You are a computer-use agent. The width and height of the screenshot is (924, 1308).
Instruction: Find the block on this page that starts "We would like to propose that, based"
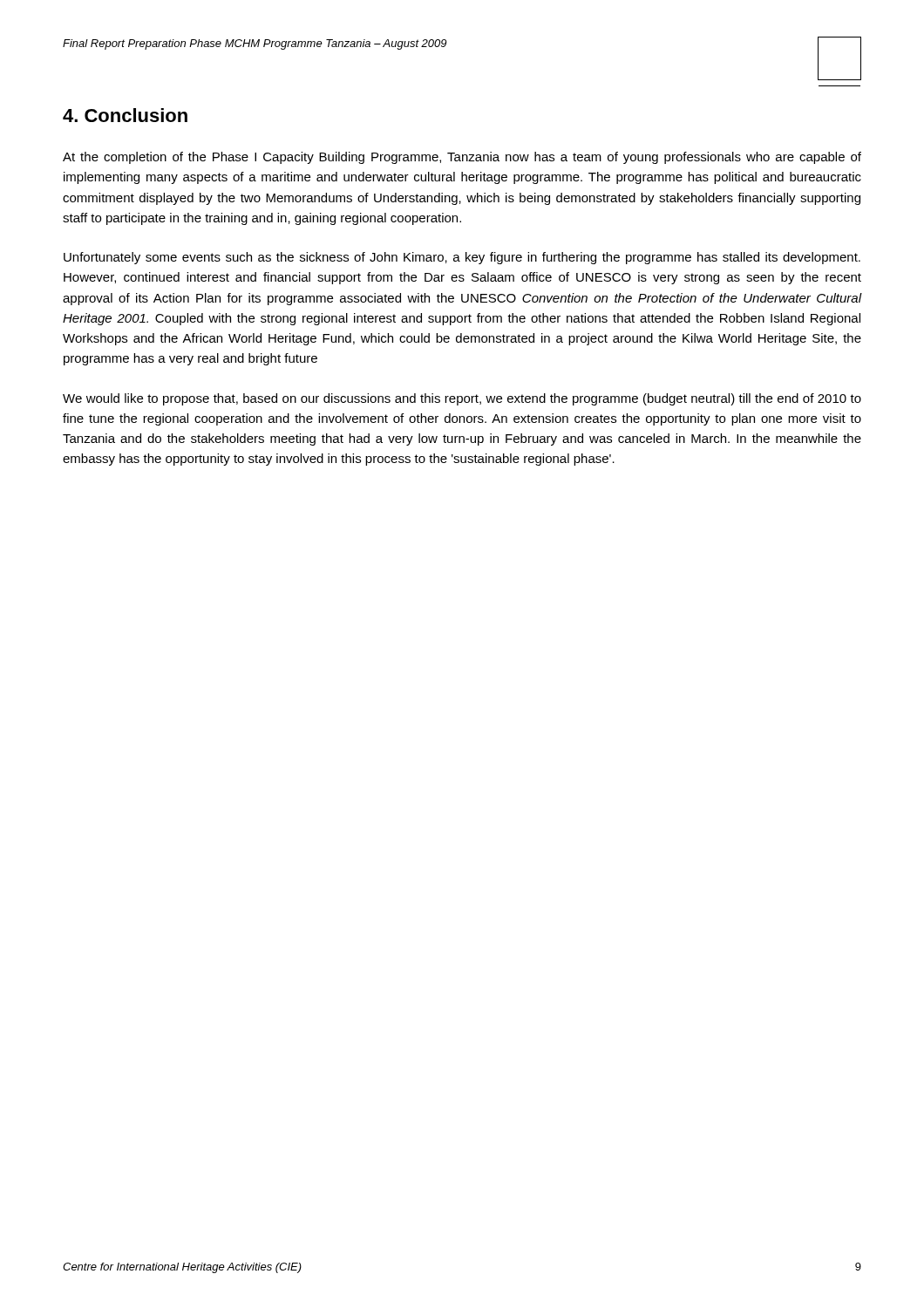pos(462,428)
